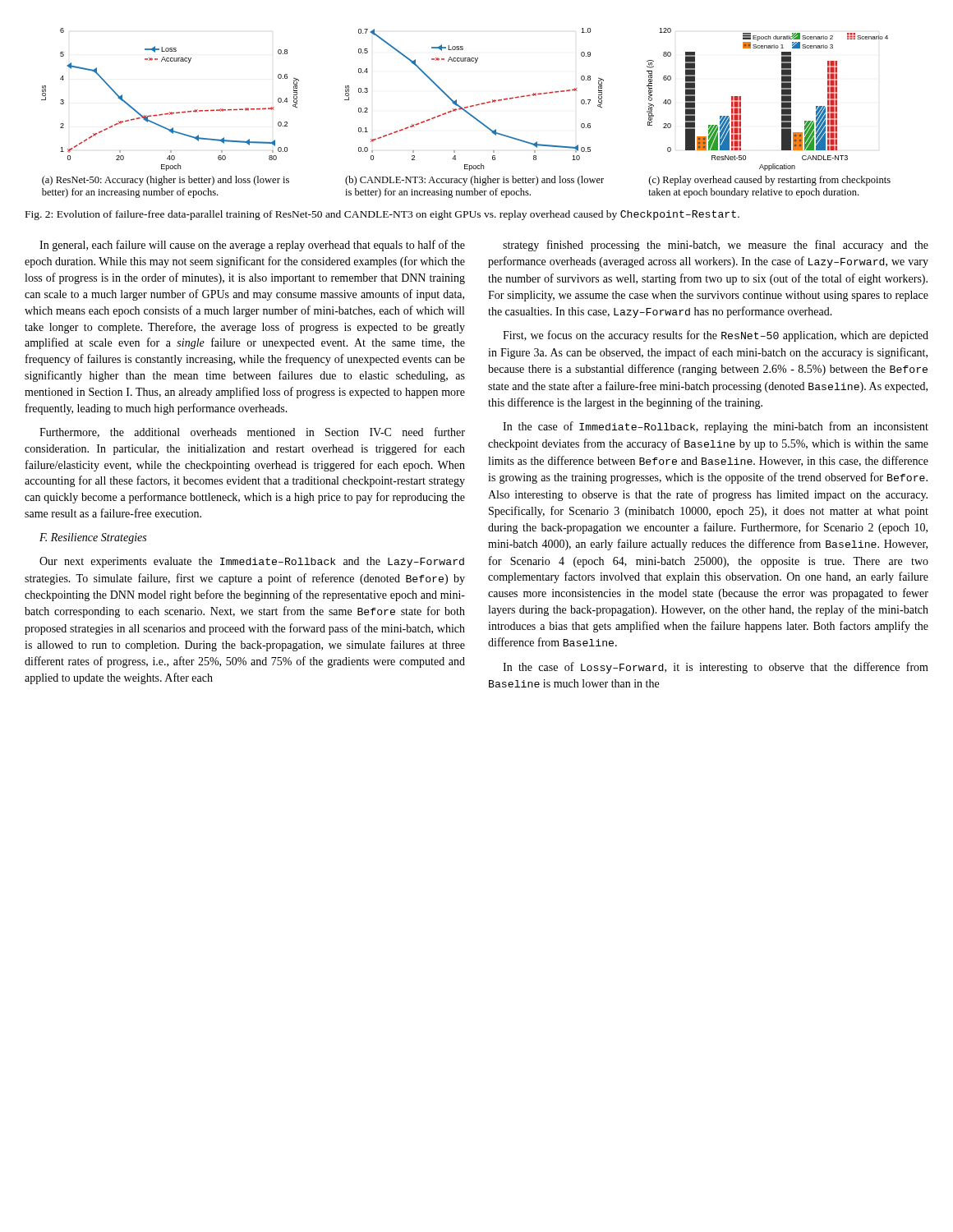This screenshot has width=953, height=1232.
Task: Locate the grouped bar chart
Action: pos(780,111)
